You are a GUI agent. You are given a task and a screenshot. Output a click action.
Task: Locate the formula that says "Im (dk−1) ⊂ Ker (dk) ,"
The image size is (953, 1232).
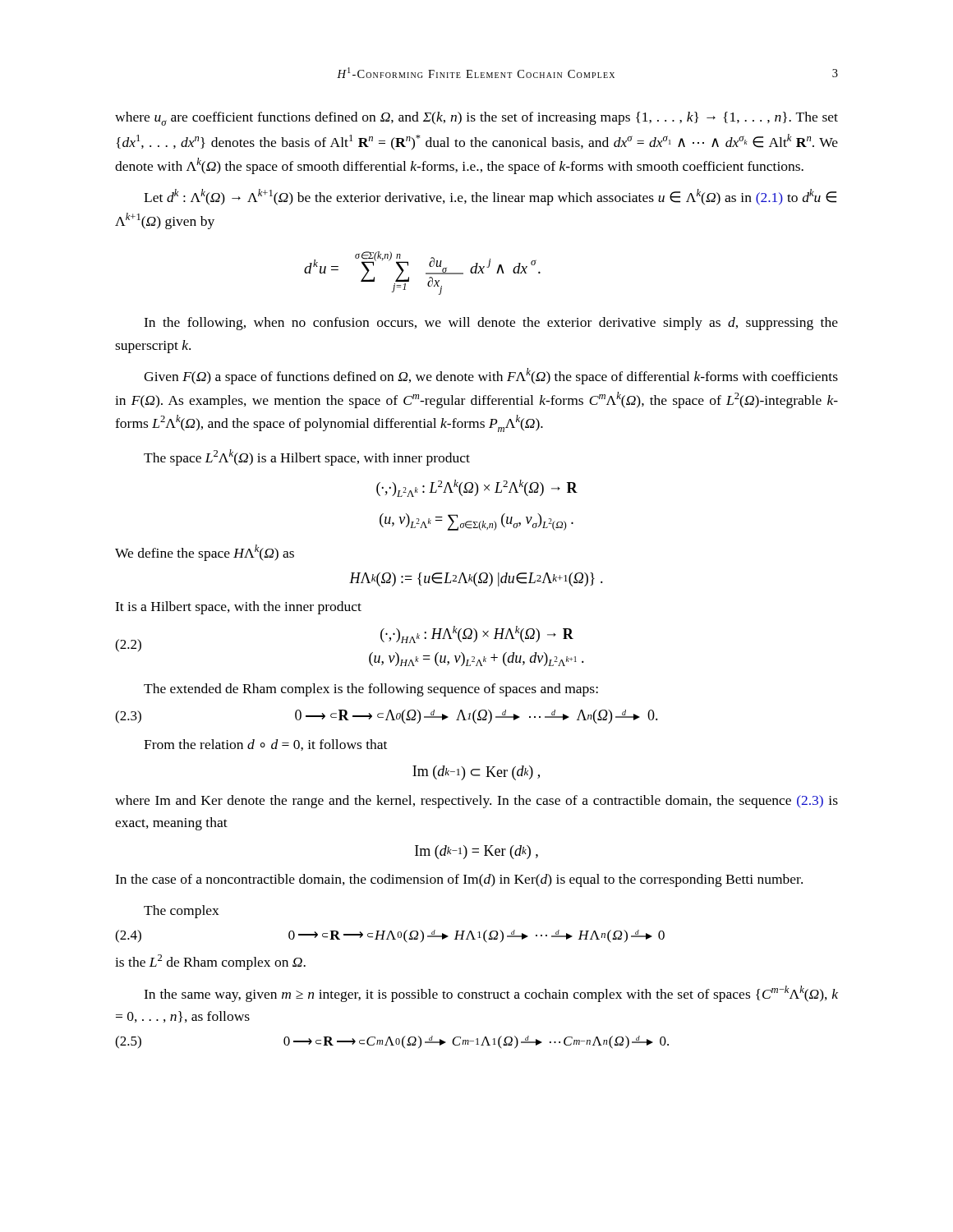(x=476, y=772)
